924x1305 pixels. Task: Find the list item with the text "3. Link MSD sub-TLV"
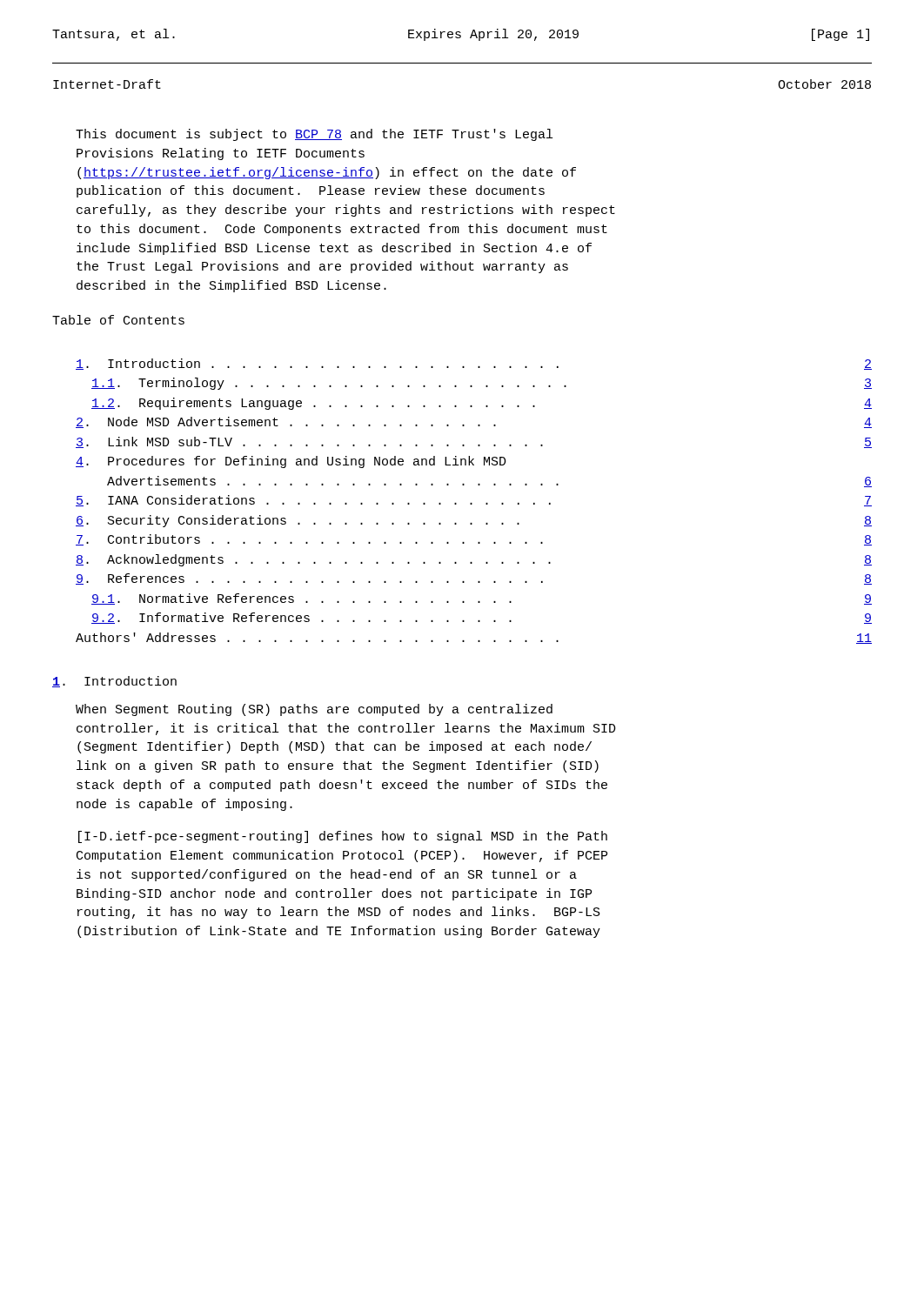tap(462, 443)
